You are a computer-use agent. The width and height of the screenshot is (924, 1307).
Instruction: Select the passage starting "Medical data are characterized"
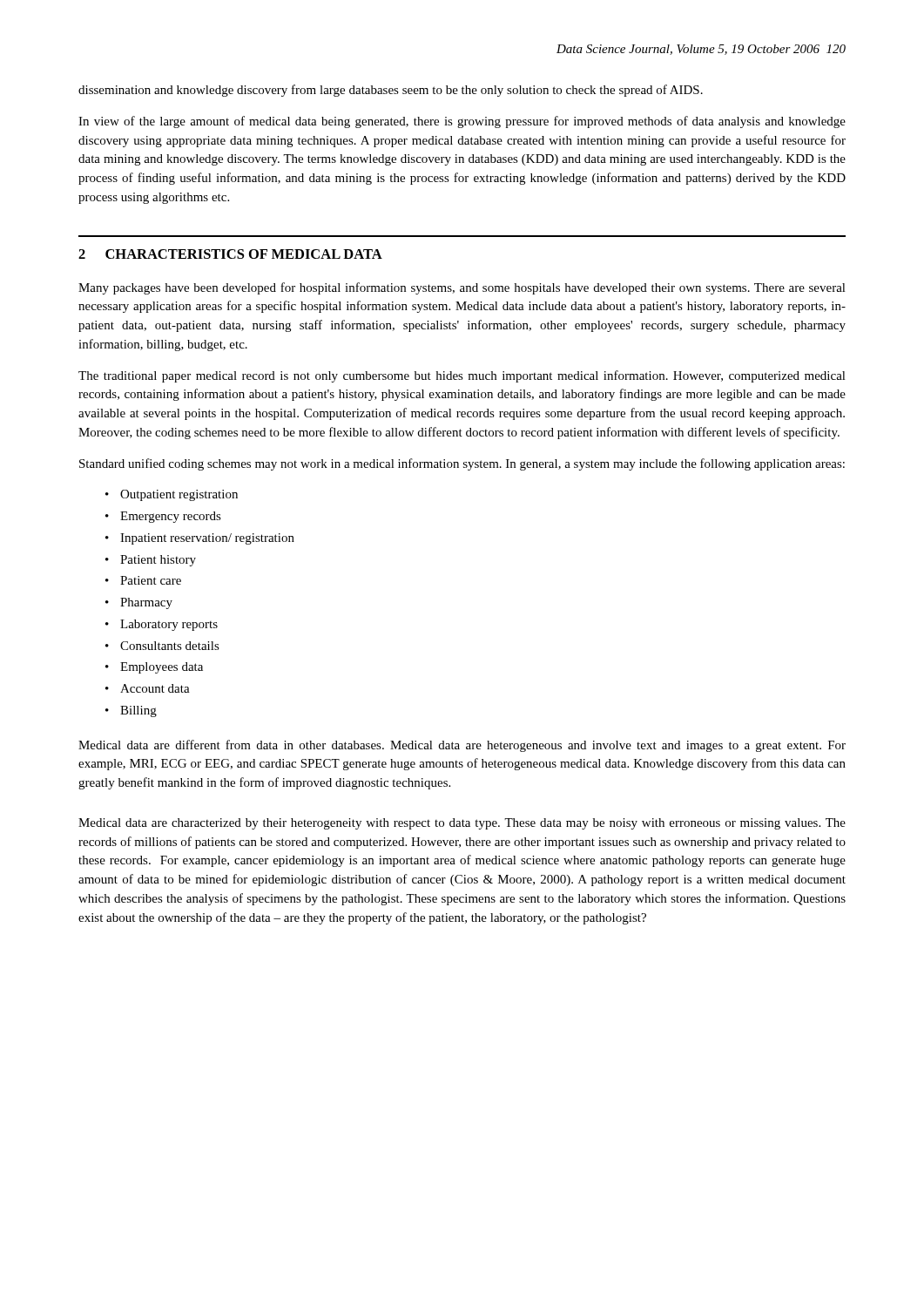(x=462, y=870)
